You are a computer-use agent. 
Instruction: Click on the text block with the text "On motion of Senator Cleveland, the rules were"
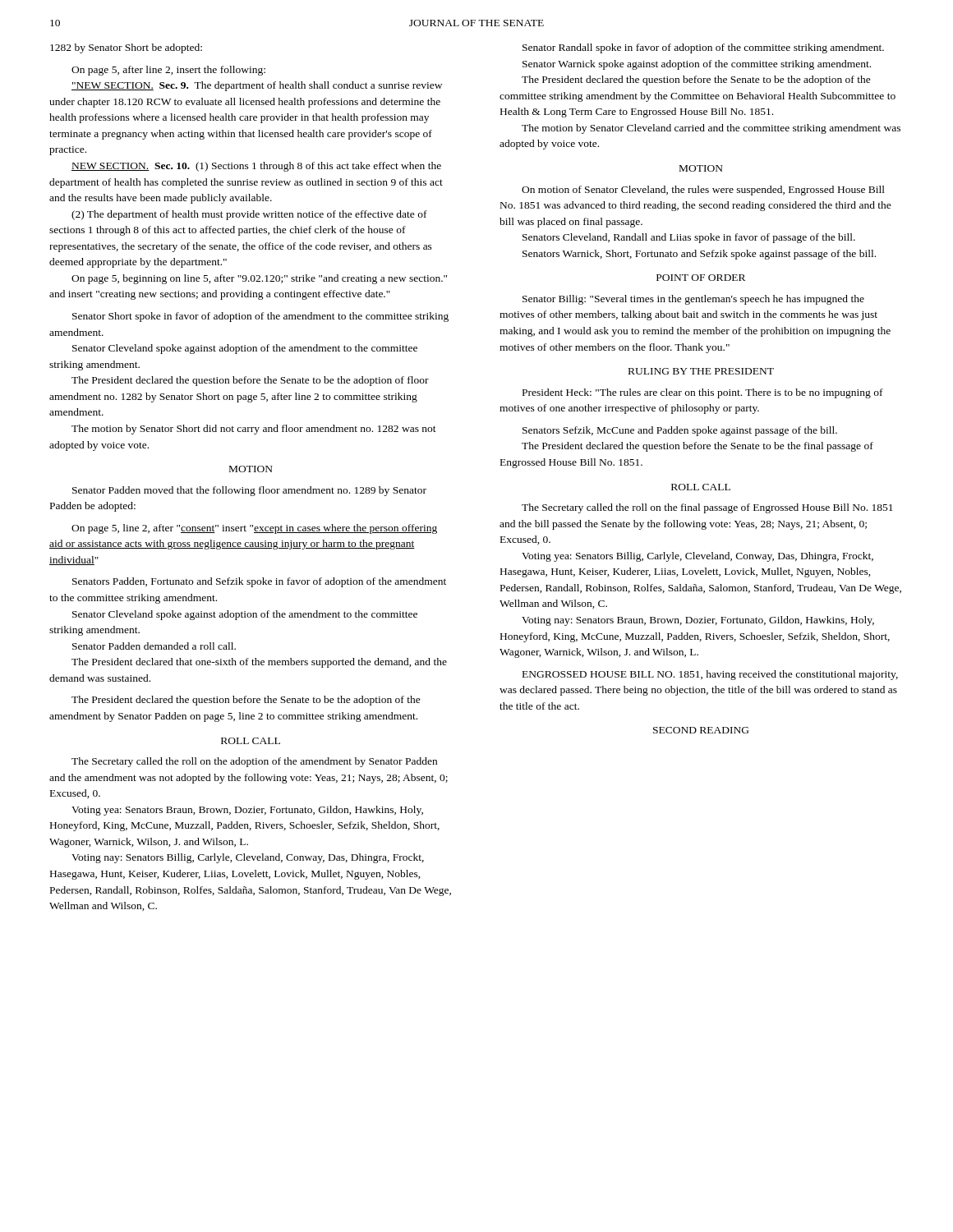coord(703,191)
